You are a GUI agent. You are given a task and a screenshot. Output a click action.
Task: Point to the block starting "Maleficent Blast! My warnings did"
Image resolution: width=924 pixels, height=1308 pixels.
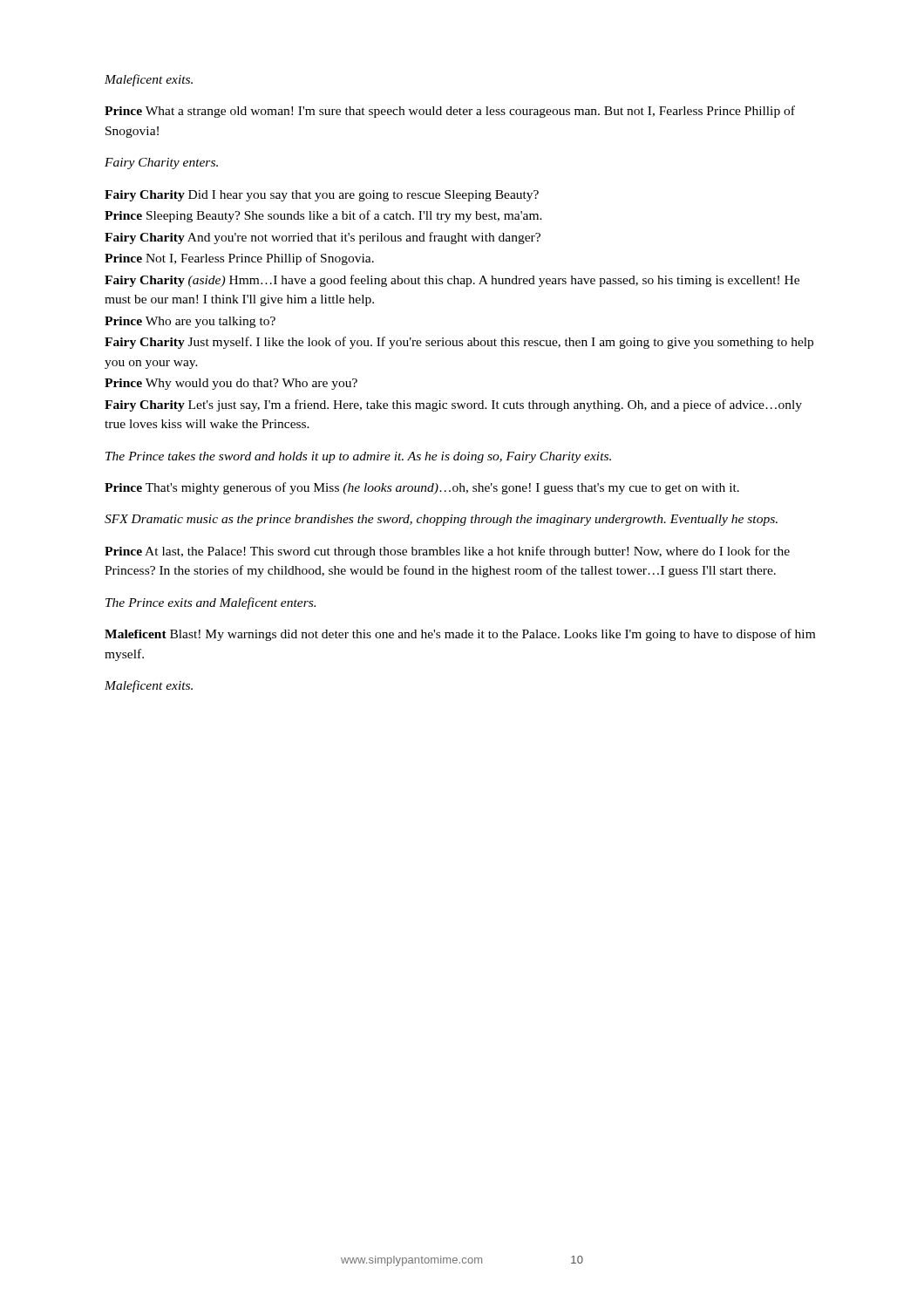pos(462,644)
